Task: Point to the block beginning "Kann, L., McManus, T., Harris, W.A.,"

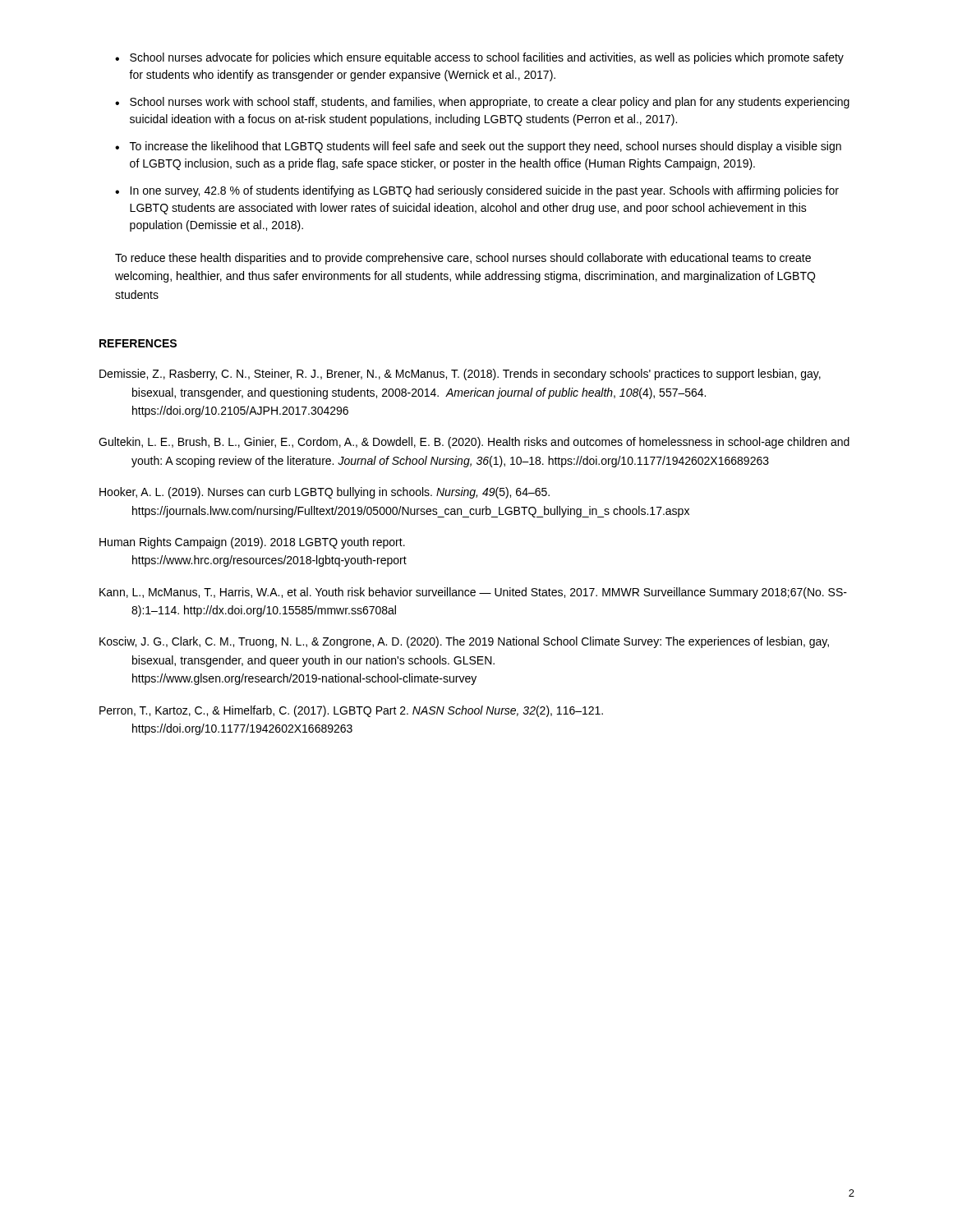Action: pyautogui.click(x=473, y=601)
